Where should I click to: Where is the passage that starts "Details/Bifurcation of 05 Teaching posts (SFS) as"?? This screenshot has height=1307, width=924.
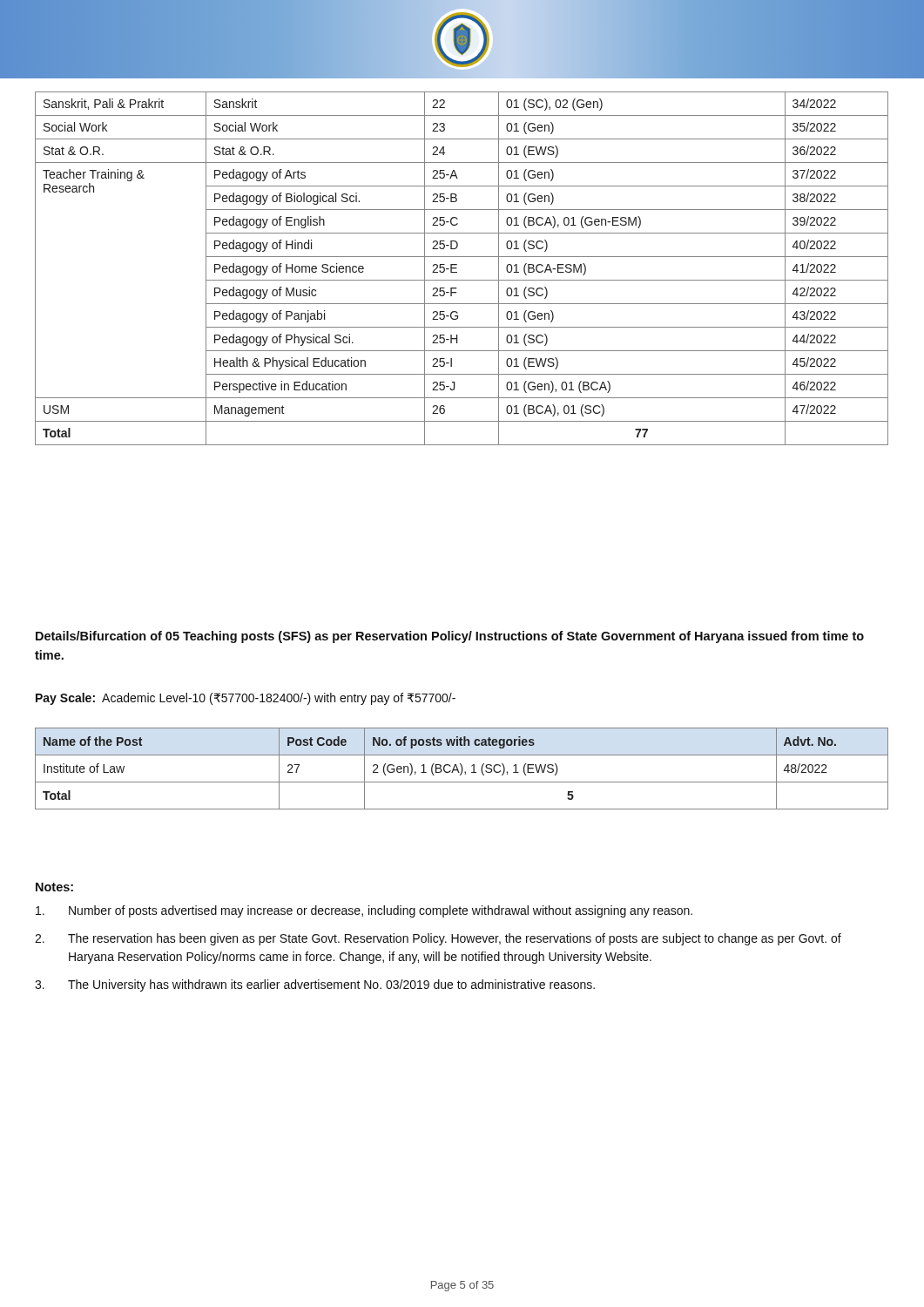(449, 646)
